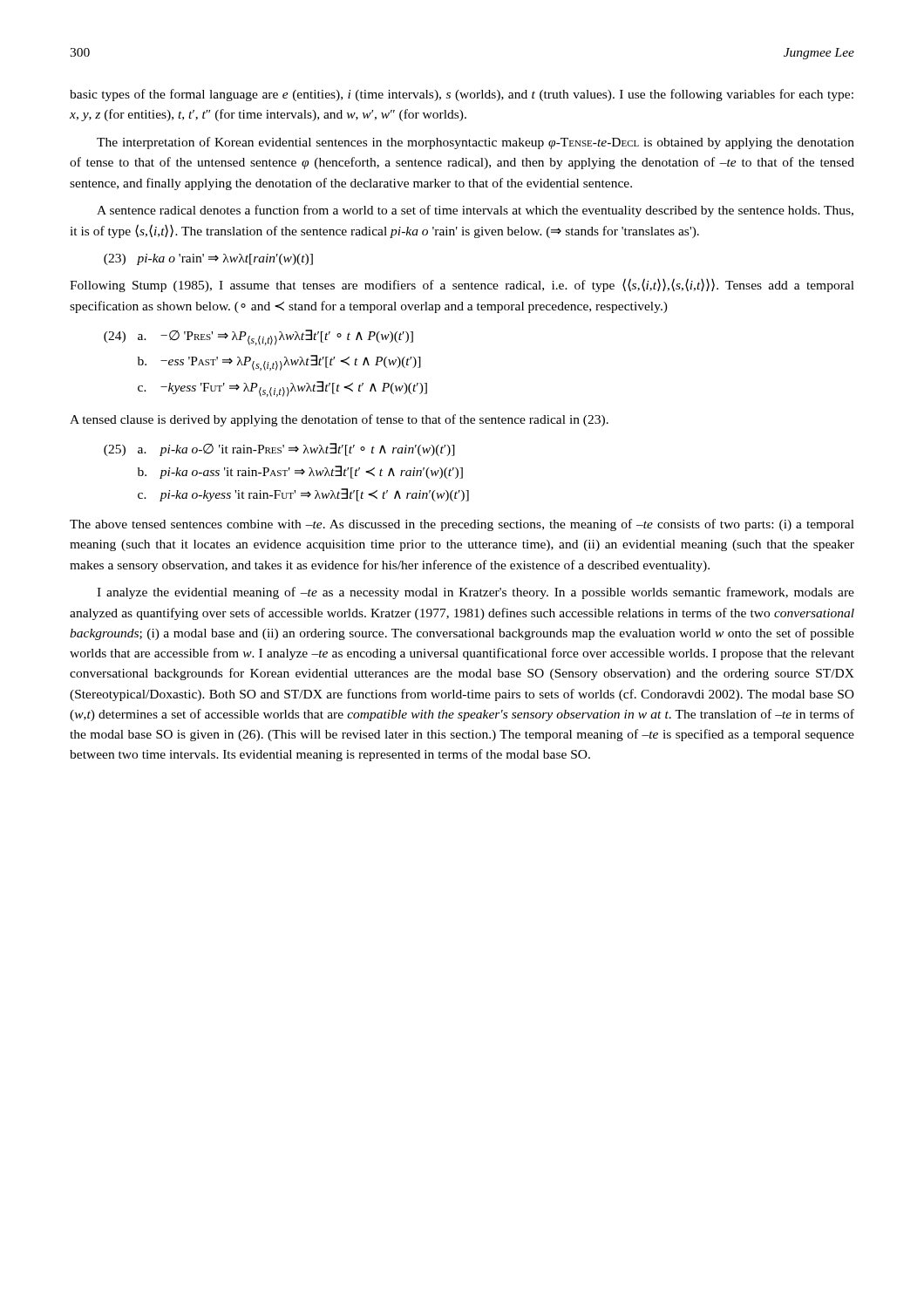Locate the text block that says "A sentence radical denotes a function from a"
Image resolution: width=924 pixels, height=1308 pixels.
462,220
